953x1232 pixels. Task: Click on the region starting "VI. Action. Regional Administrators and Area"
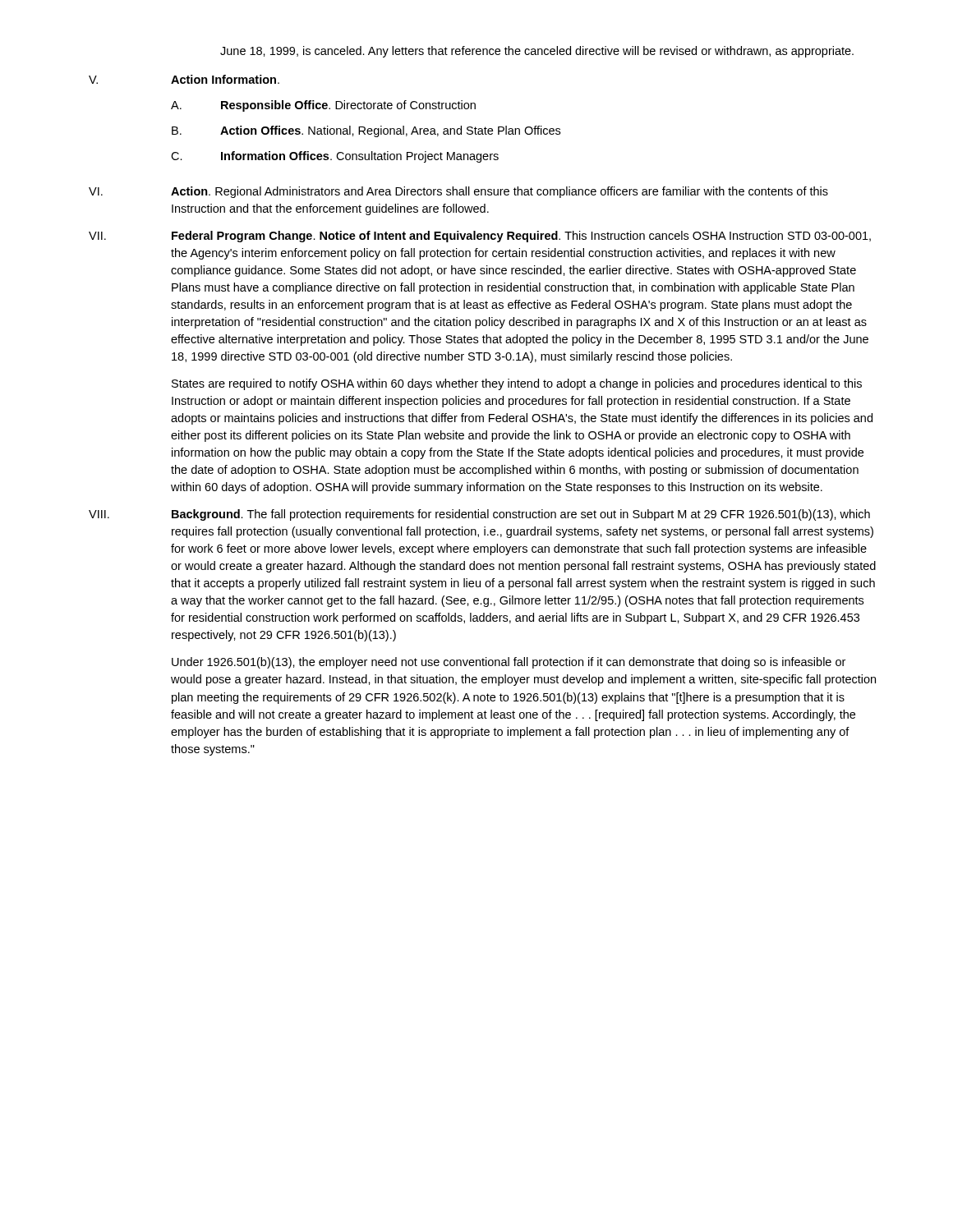point(484,200)
